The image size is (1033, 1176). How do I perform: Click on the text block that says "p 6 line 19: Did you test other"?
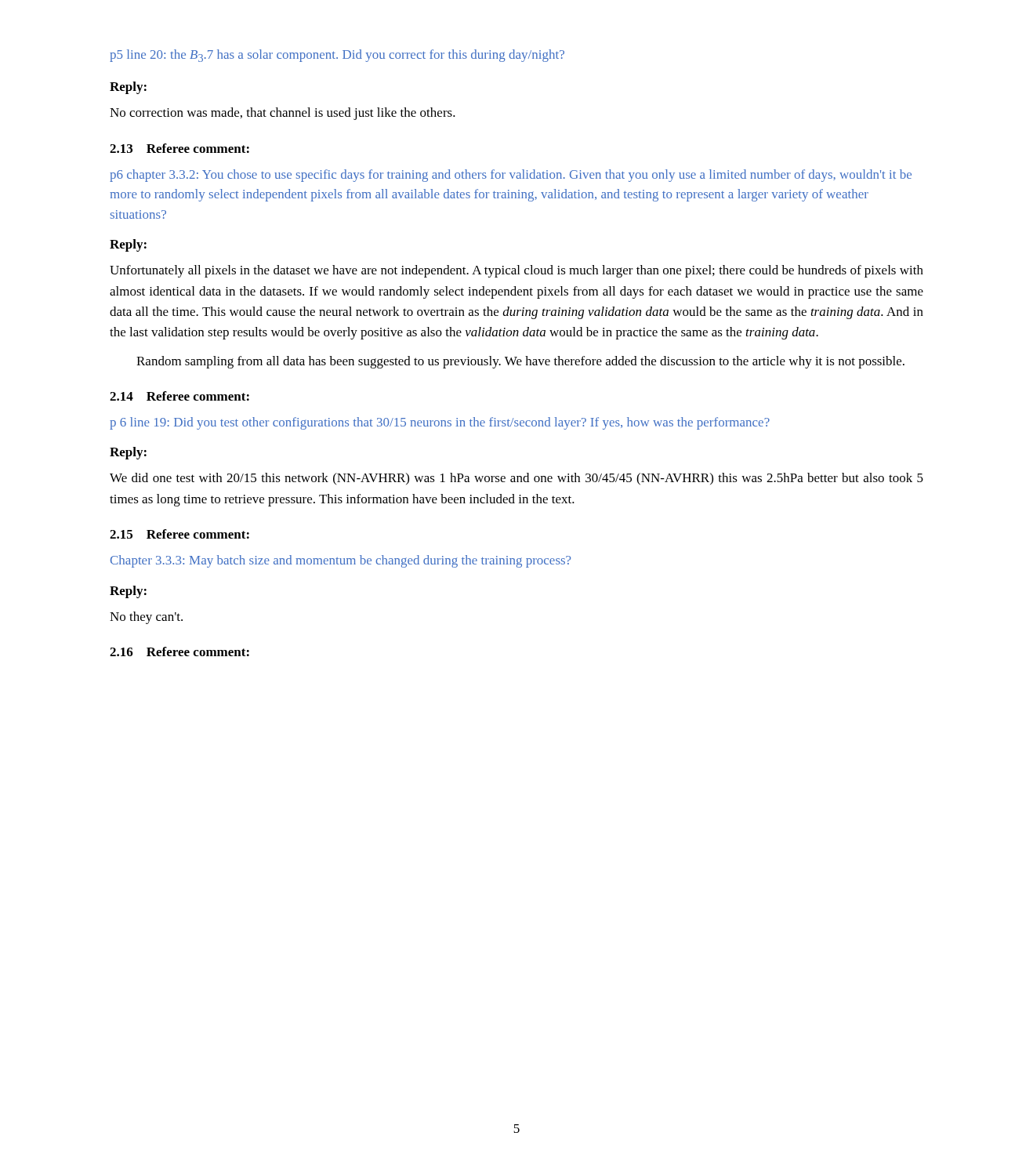pos(440,422)
